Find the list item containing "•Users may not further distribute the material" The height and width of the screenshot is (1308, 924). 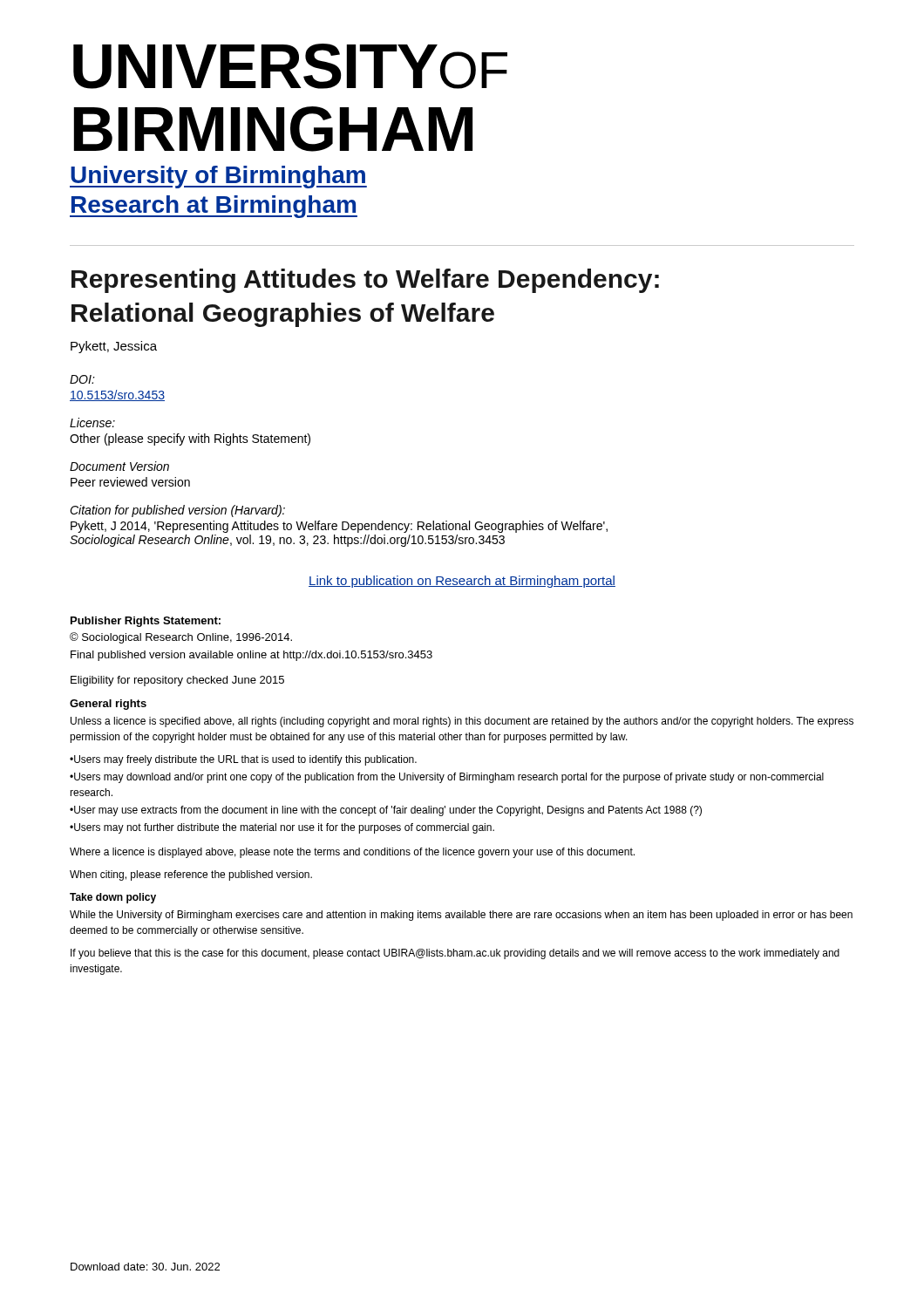[282, 828]
